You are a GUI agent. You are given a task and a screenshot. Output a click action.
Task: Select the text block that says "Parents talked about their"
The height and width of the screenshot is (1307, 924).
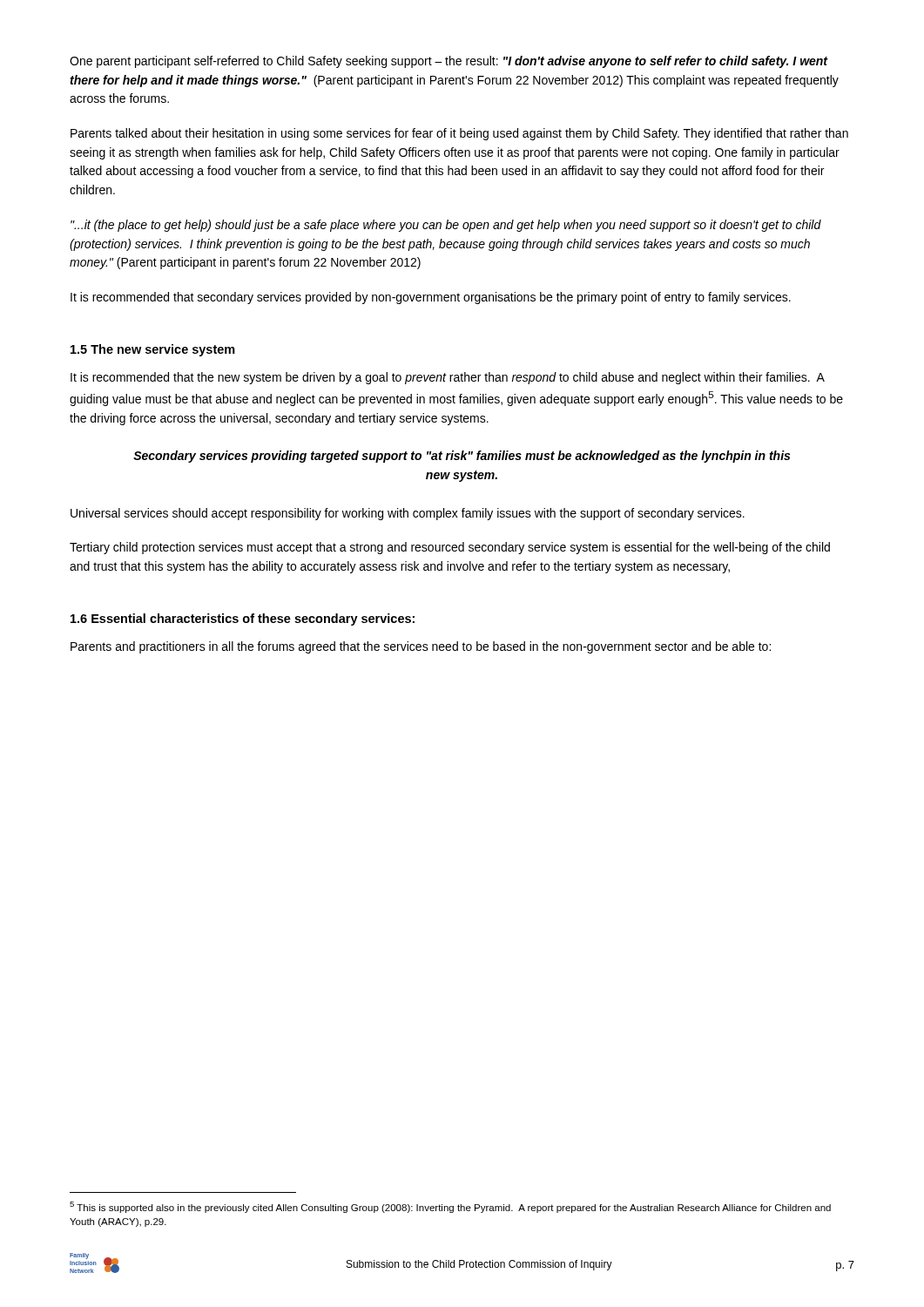(459, 162)
